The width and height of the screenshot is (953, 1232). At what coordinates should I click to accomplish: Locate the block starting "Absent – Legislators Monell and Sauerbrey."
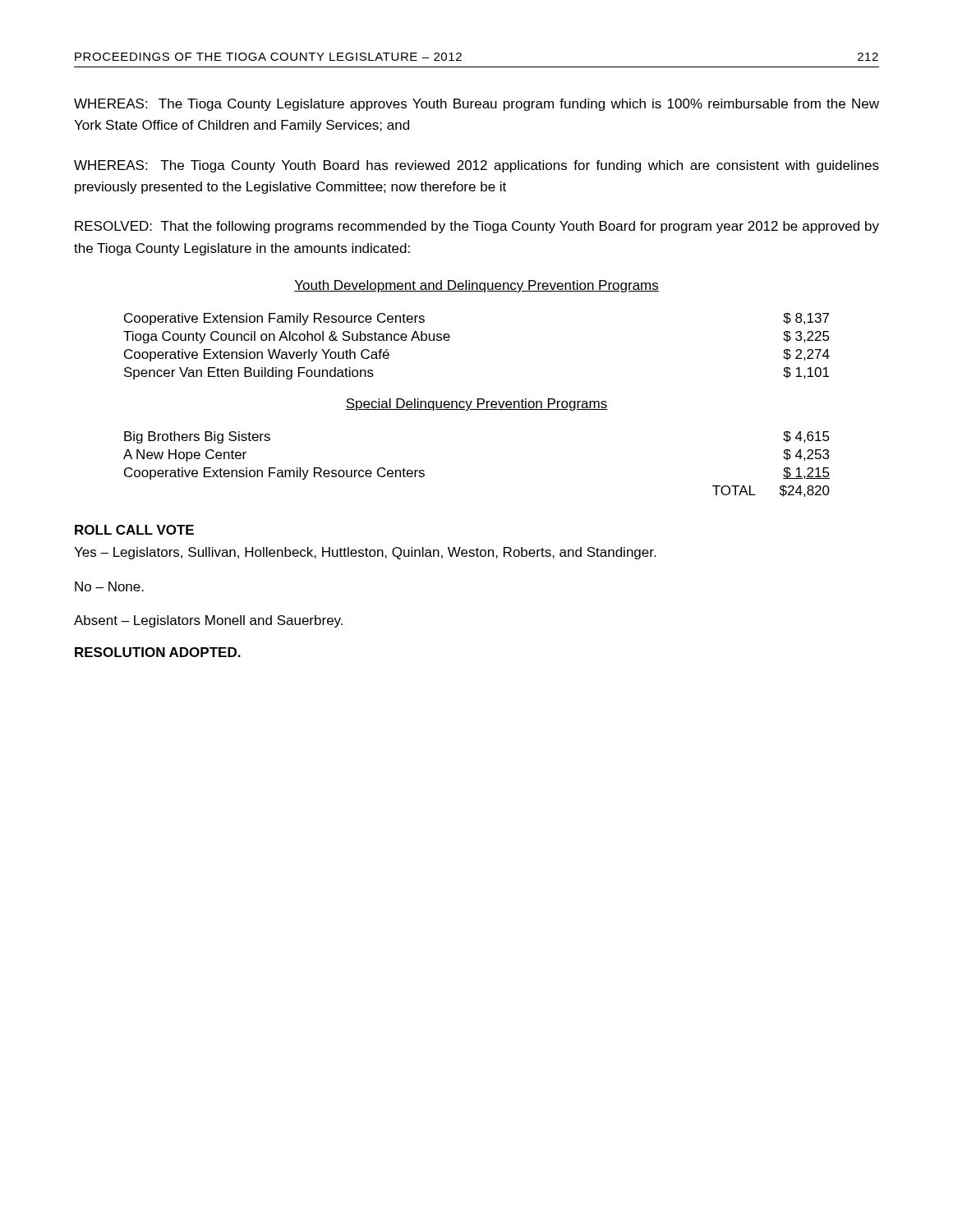[x=209, y=621]
